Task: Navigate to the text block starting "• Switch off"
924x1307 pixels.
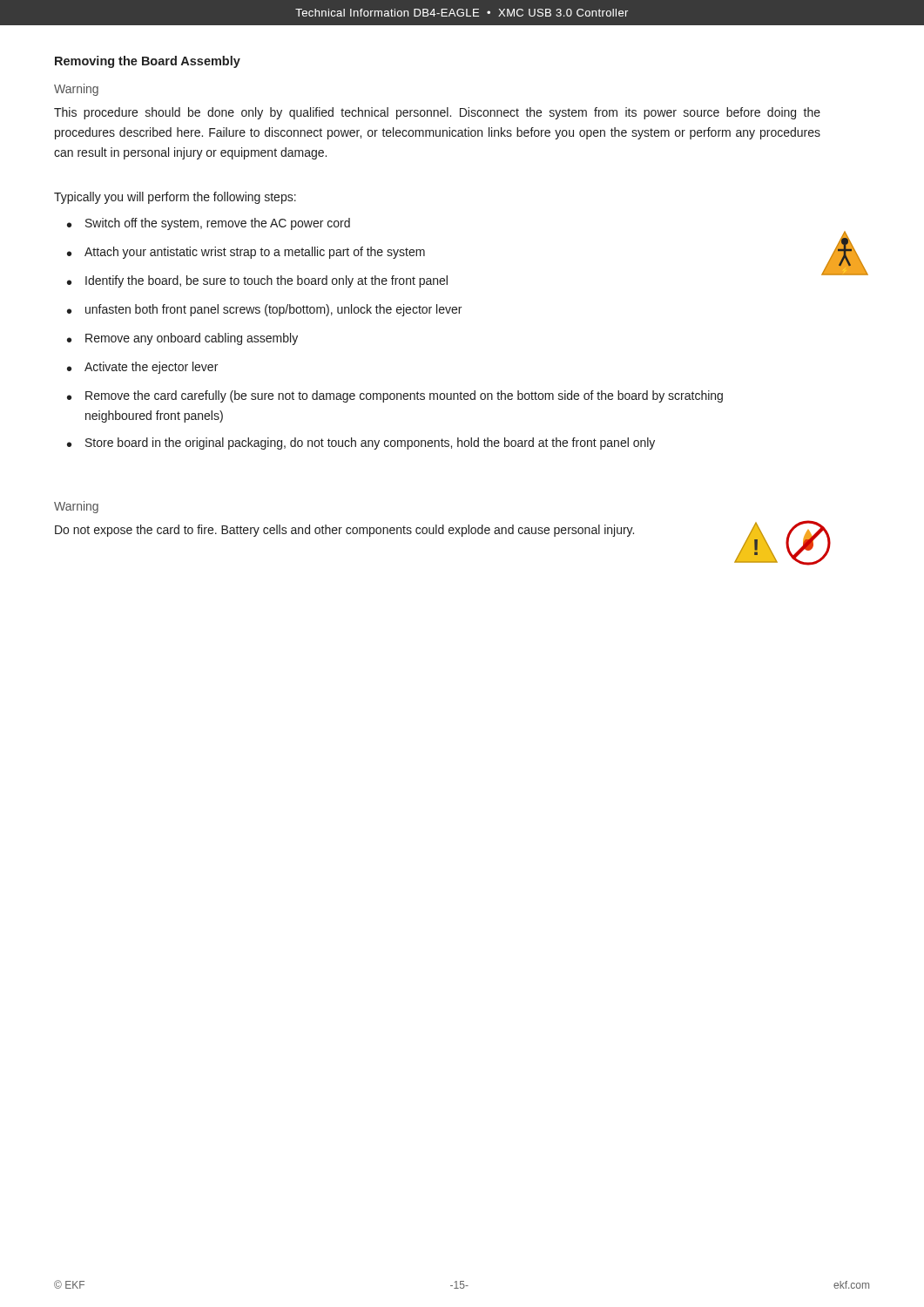Action: [208, 225]
